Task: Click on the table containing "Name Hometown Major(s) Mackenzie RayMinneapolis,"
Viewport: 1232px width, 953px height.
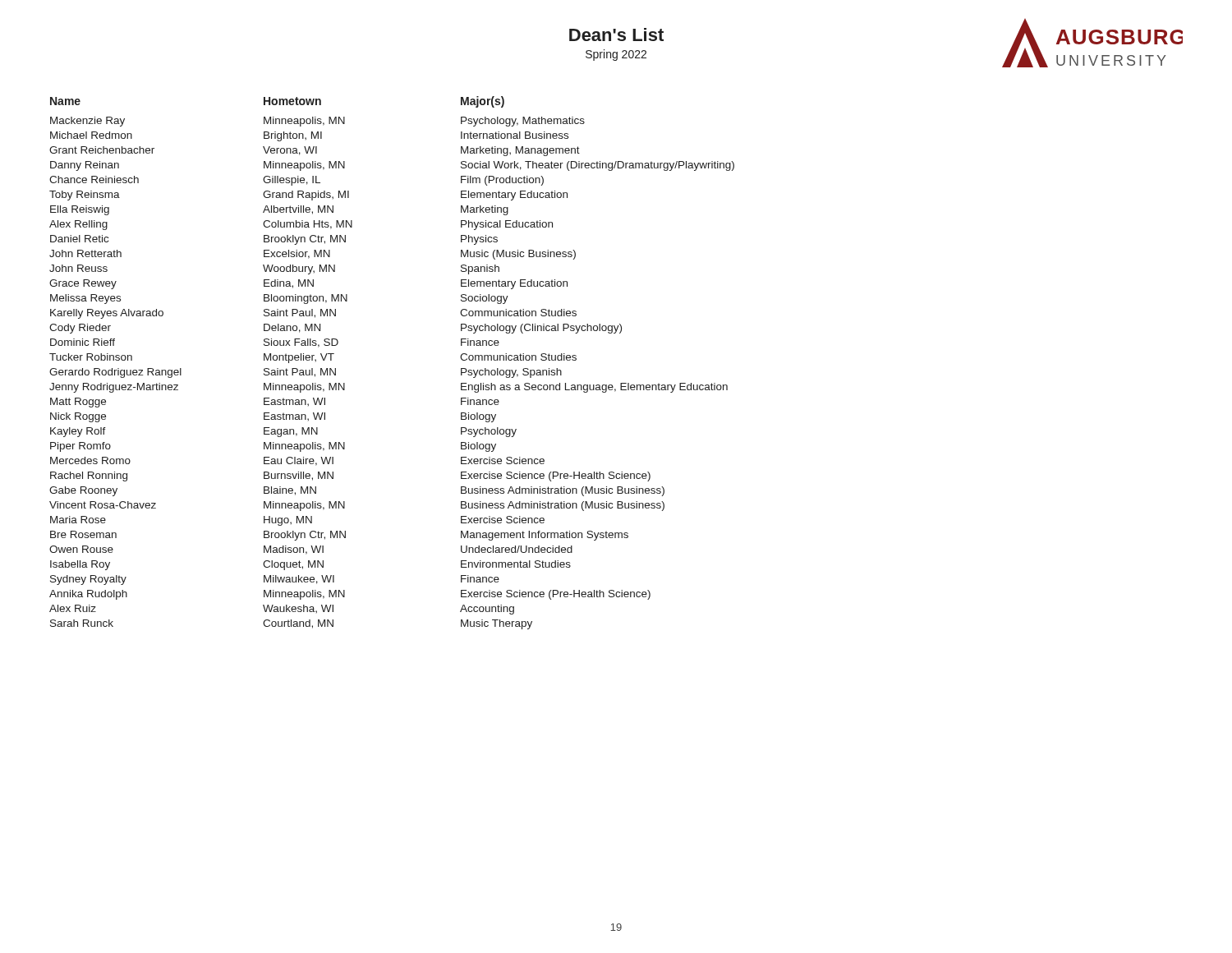Action: [x=616, y=362]
